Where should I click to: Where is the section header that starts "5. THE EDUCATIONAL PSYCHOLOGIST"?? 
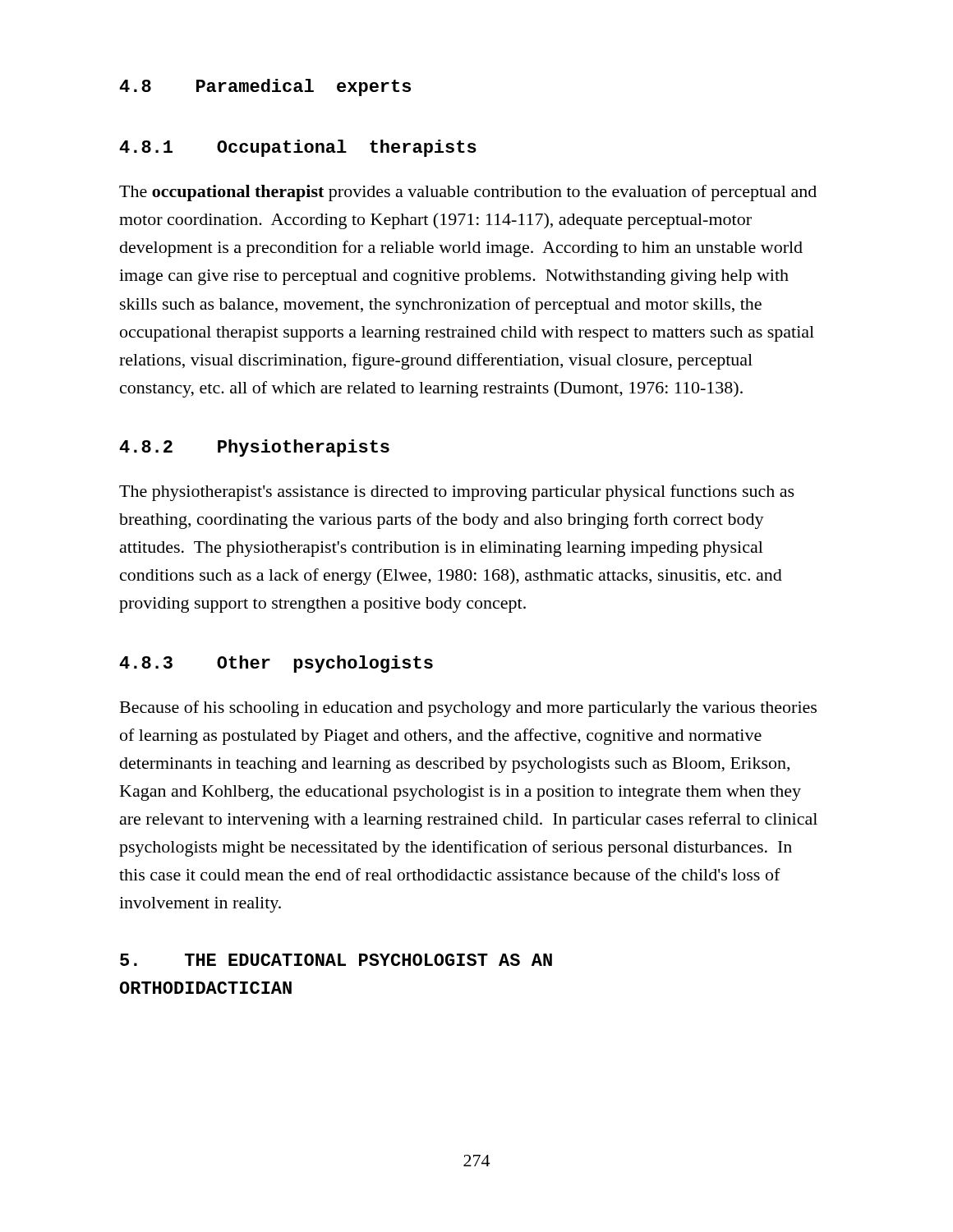click(336, 976)
